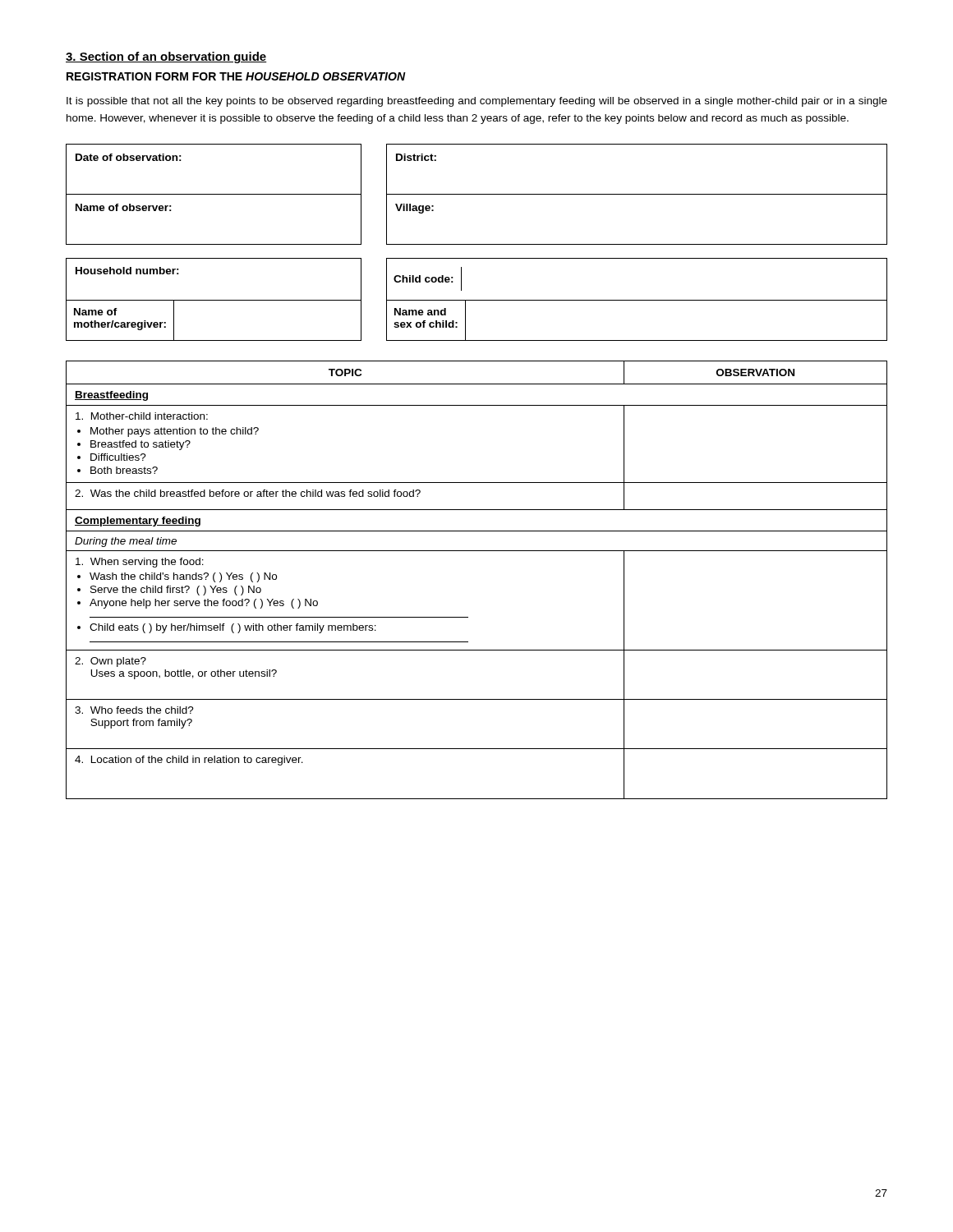Image resolution: width=953 pixels, height=1232 pixels.
Task: Find the table that mentions "Household number: Name ofmother/caregiver: Child"
Action: (476, 299)
